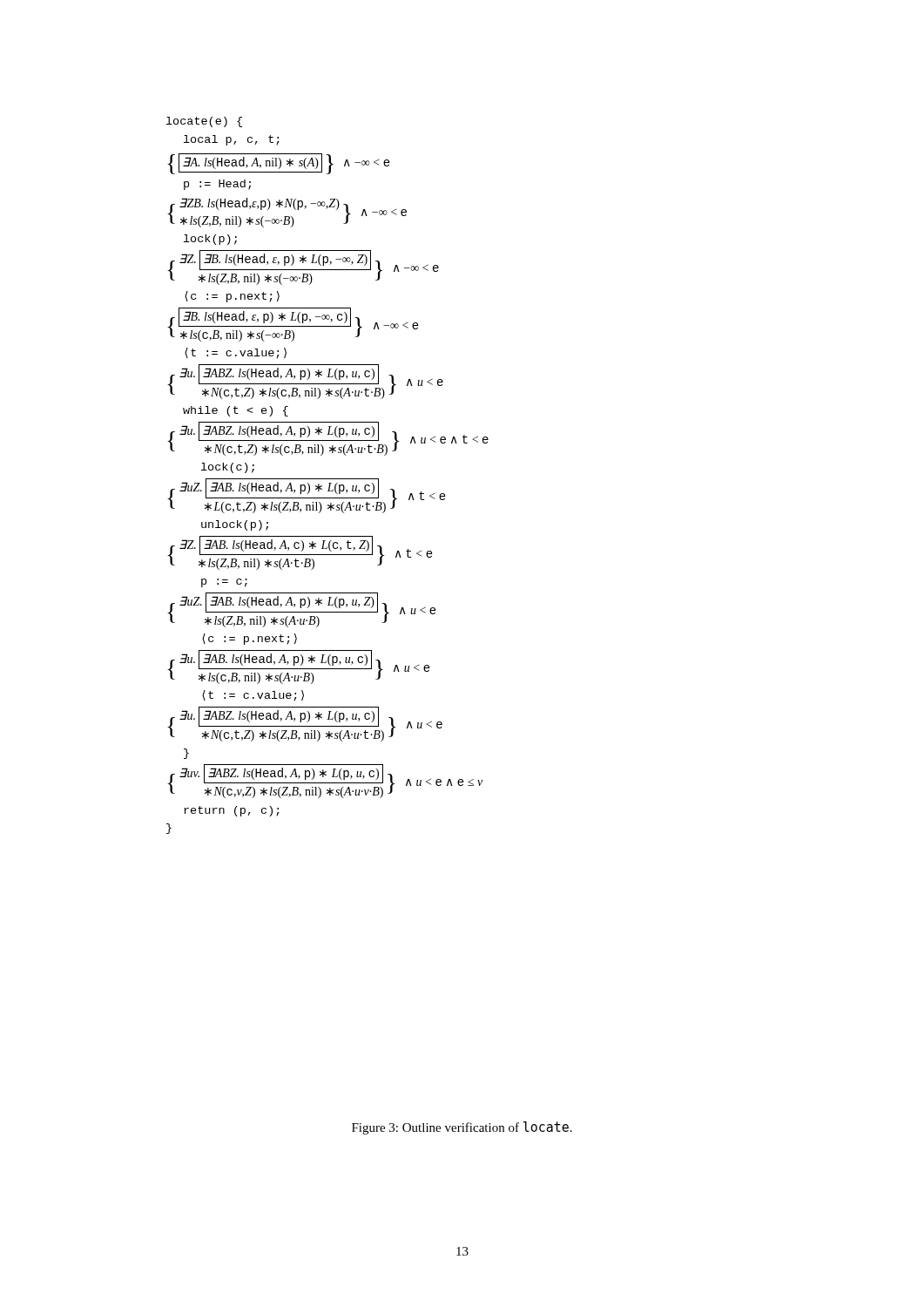Where is the caption that starts "Figure 3: Outline verification of"?

click(x=462, y=1128)
